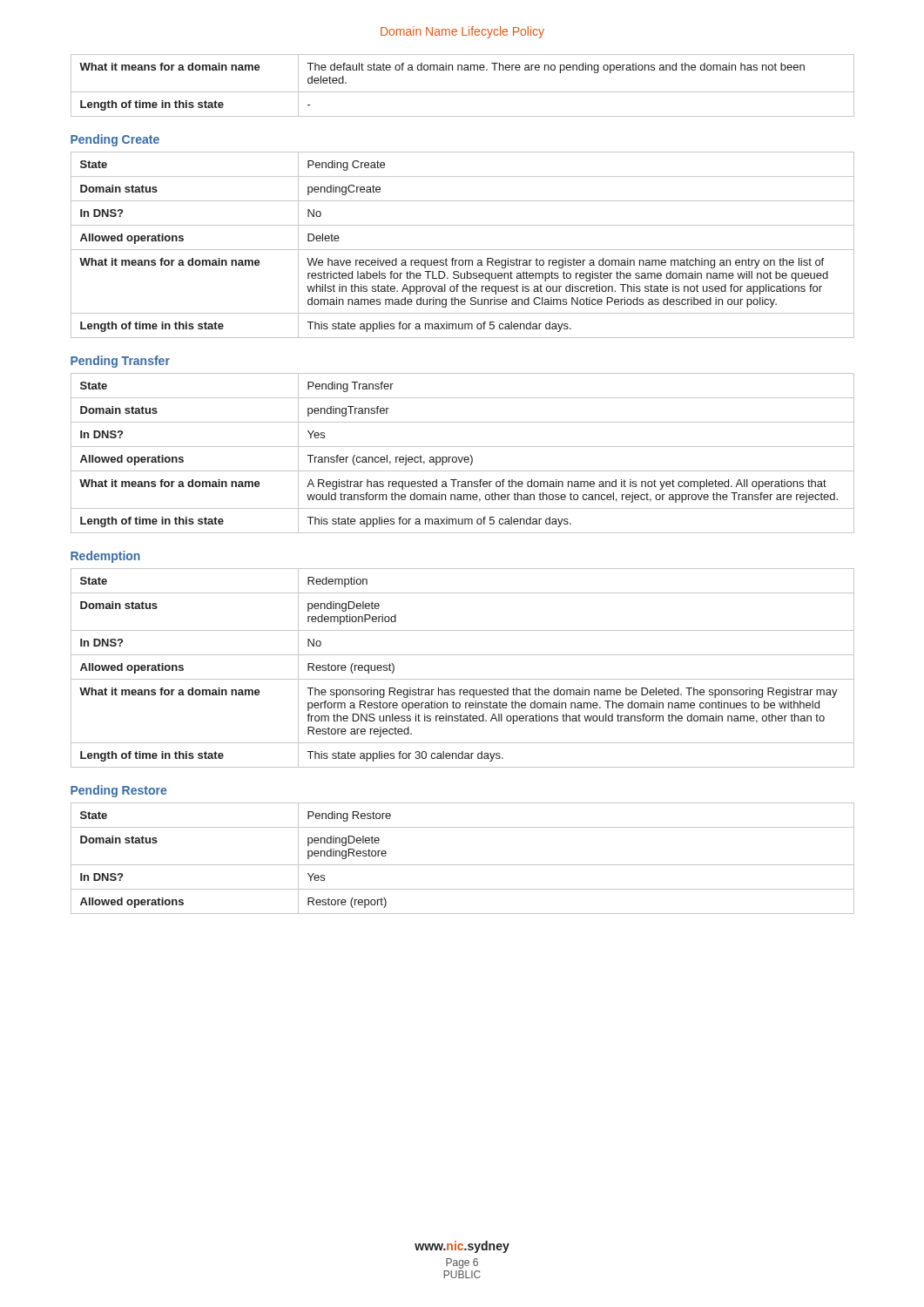Find the table that mentions "A Registrar has"
Image resolution: width=924 pixels, height=1307 pixels.
point(462,453)
